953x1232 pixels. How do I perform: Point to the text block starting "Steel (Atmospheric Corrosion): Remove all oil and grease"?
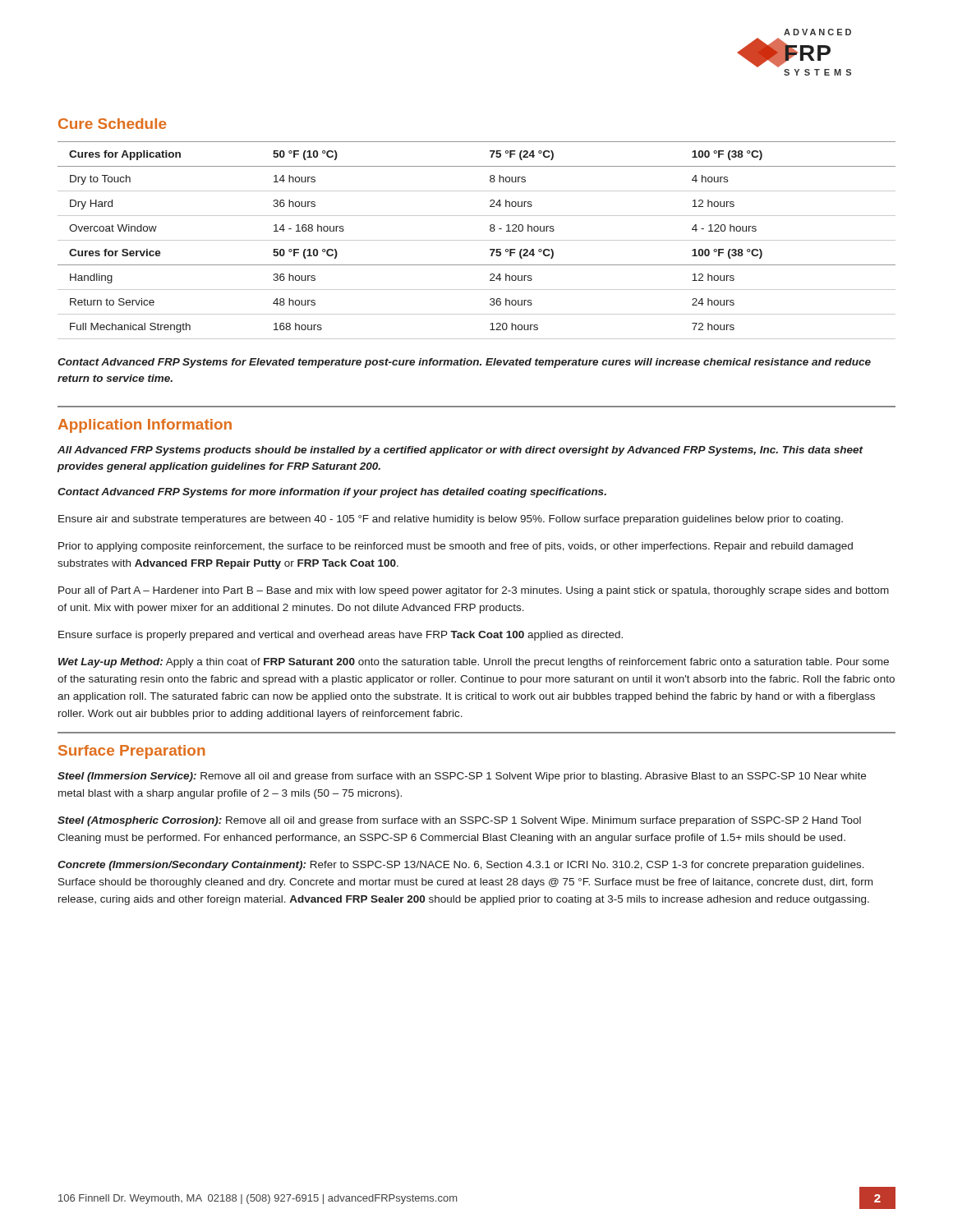(459, 829)
